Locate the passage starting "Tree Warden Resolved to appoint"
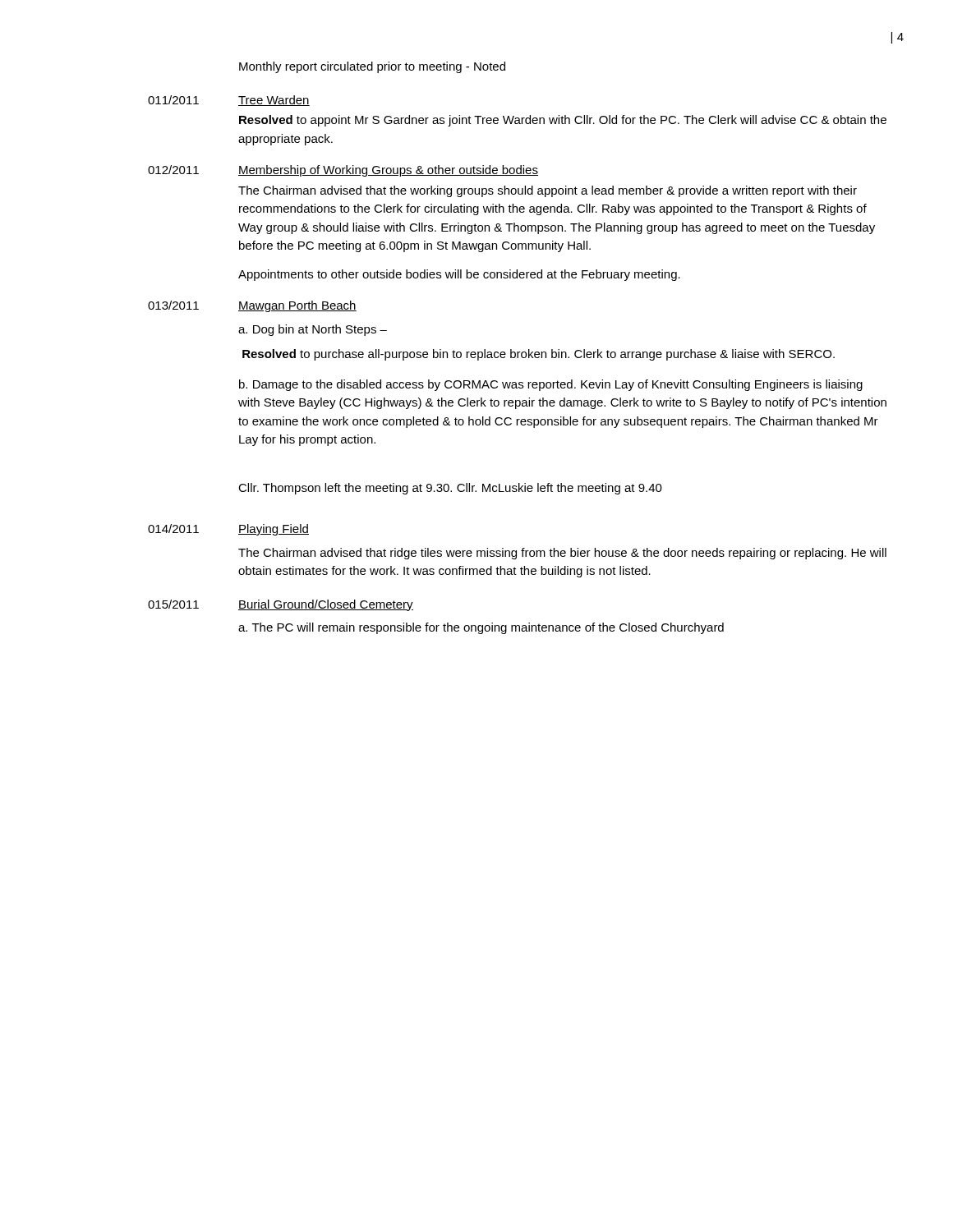953x1232 pixels. coord(563,118)
